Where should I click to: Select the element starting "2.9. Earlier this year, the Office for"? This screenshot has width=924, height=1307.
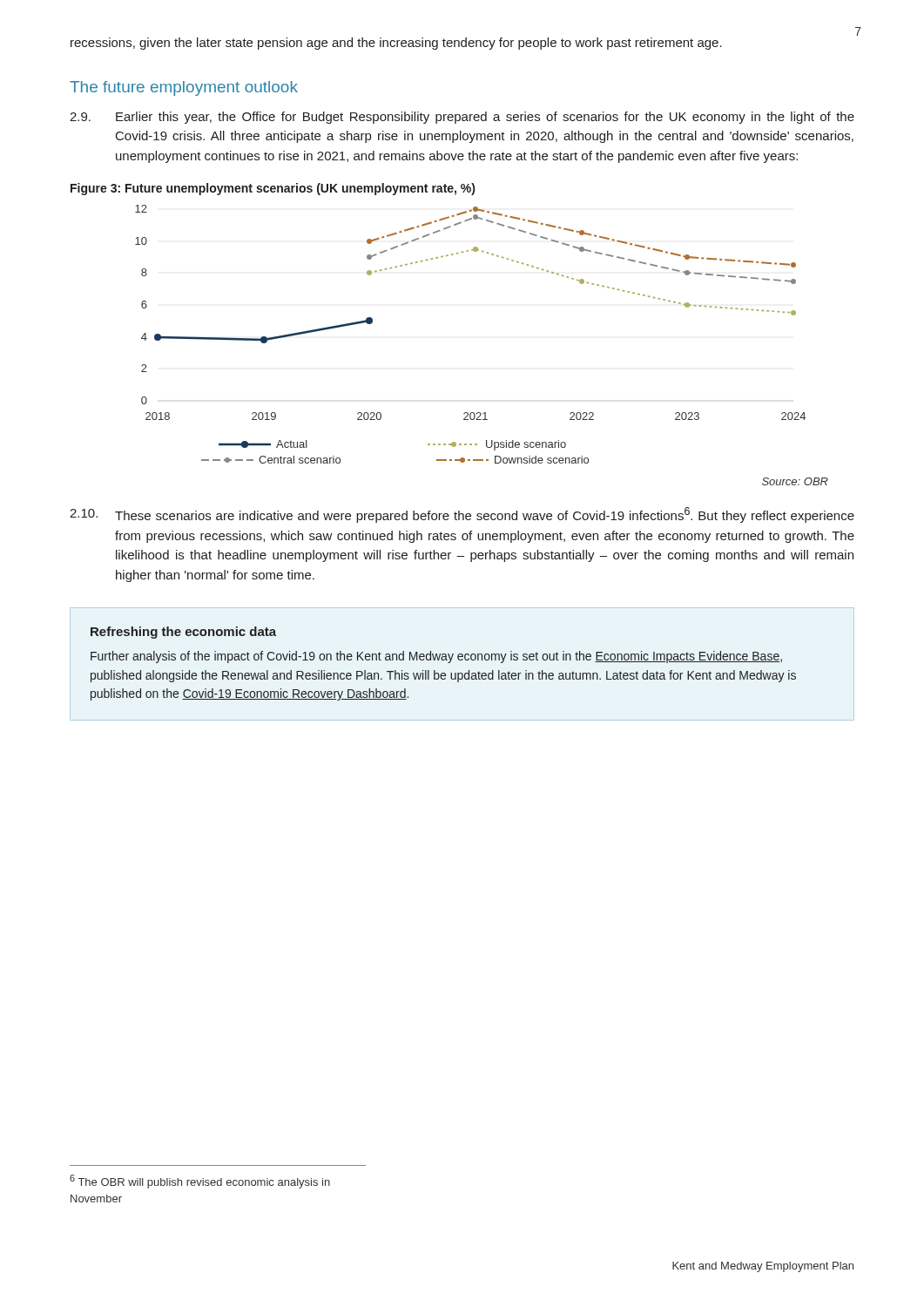[x=462, y=136]
